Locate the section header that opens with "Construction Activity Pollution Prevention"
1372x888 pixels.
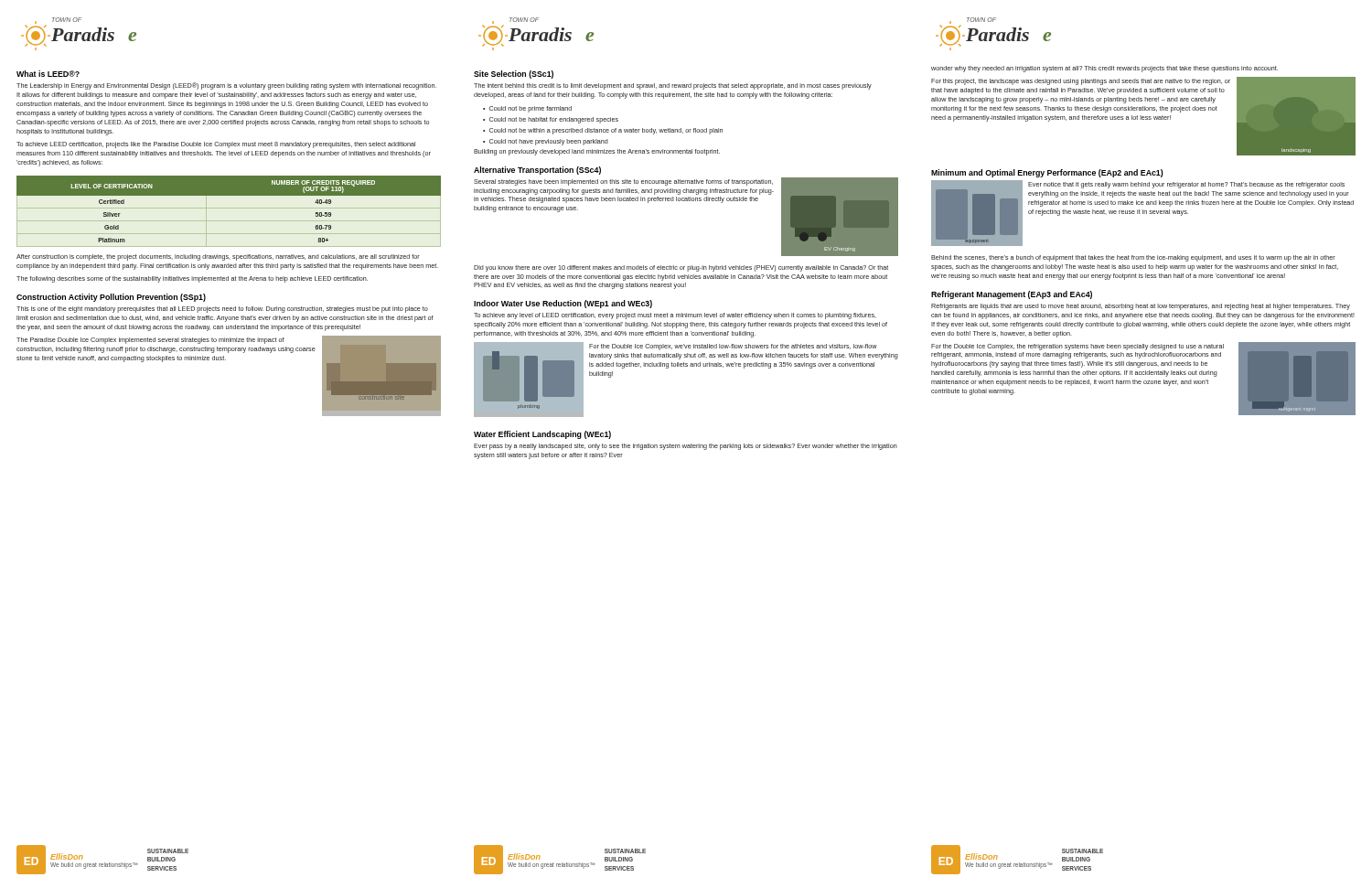(111, 297)
